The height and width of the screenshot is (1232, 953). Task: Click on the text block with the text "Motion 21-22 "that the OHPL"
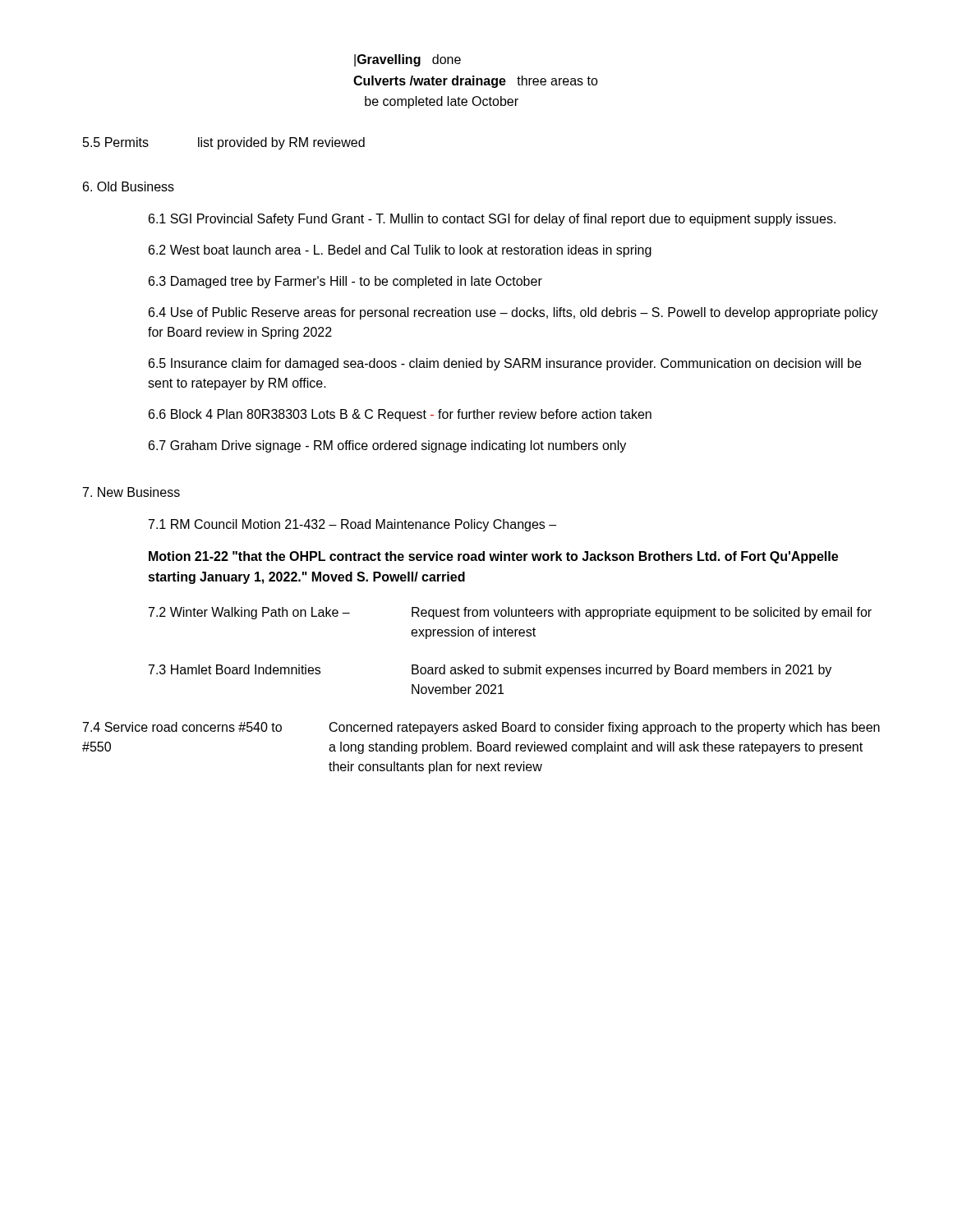pos(493,567)
